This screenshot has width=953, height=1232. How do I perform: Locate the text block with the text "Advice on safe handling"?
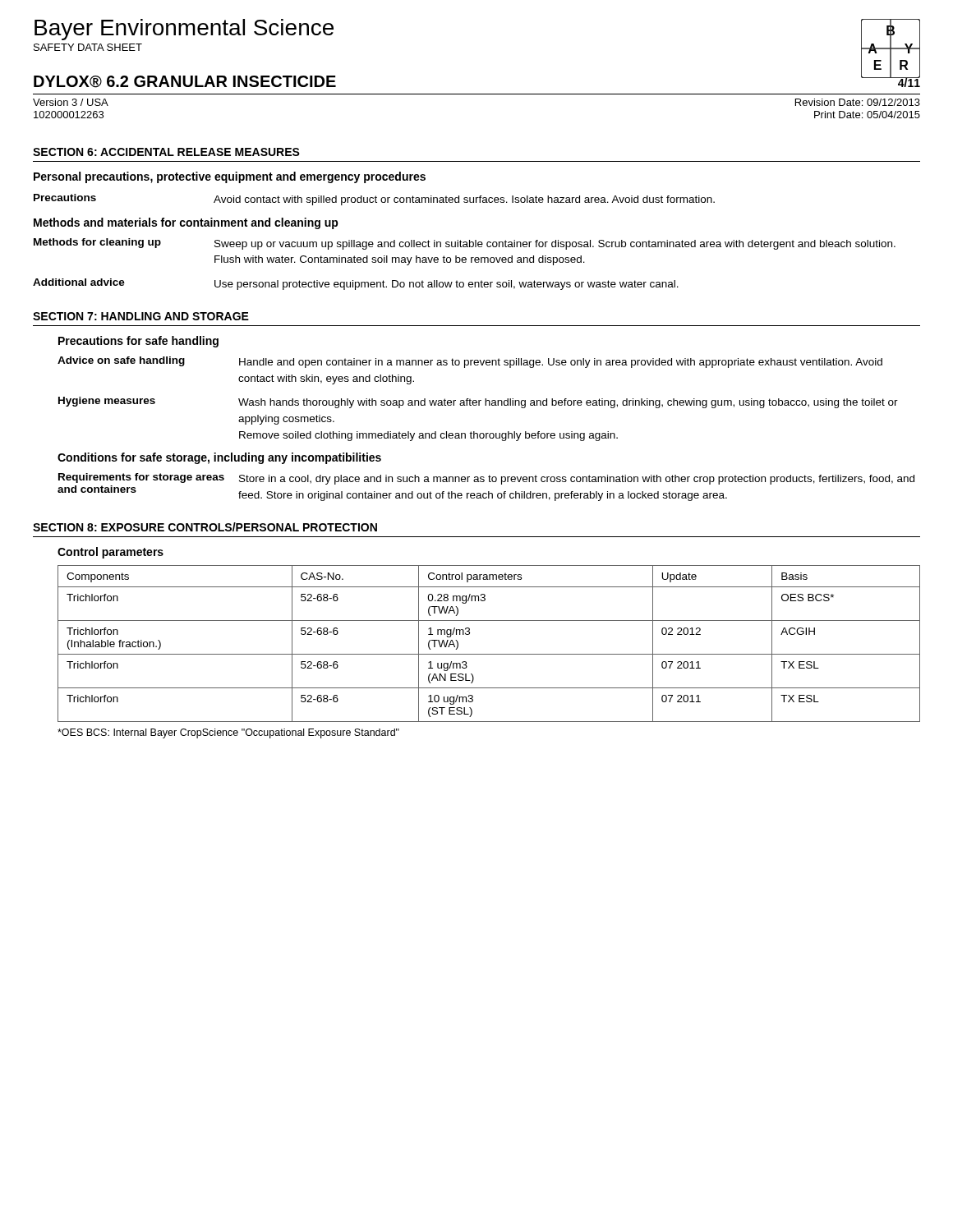[489, 370]
